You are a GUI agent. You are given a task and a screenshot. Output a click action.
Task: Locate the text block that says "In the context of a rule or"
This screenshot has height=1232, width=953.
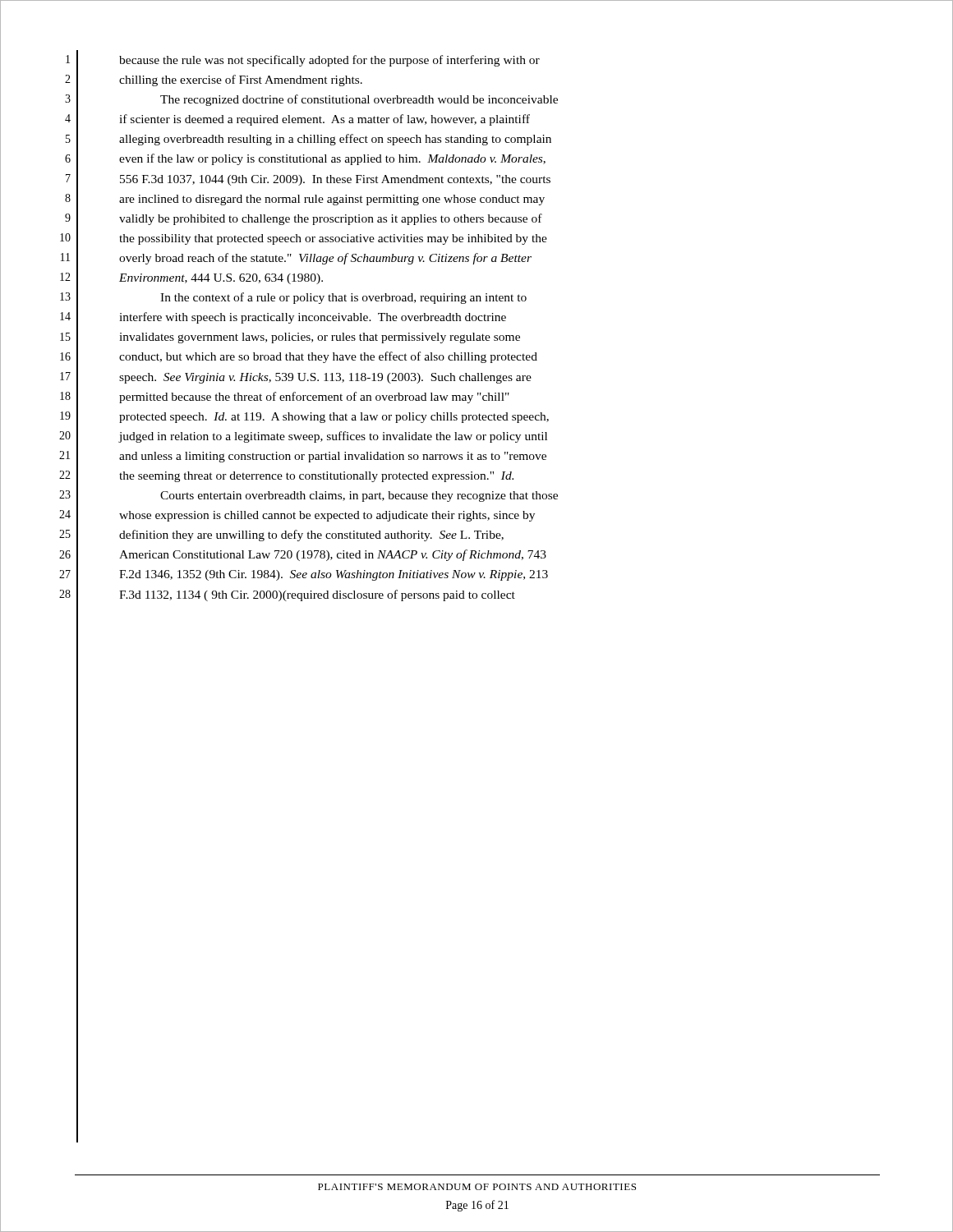[334, 386]
